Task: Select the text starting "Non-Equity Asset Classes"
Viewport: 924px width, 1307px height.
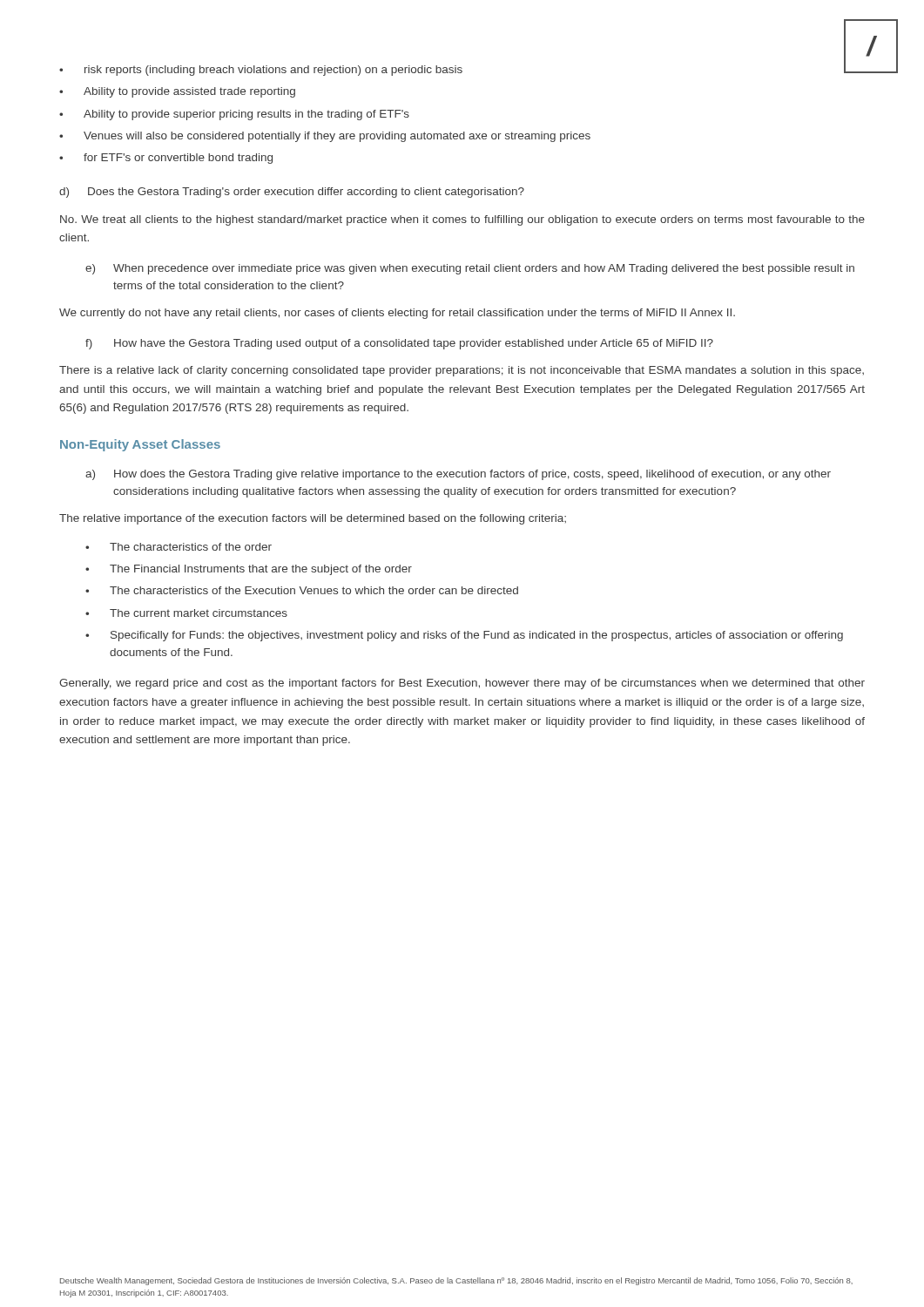Action: (x=140, y=444)
